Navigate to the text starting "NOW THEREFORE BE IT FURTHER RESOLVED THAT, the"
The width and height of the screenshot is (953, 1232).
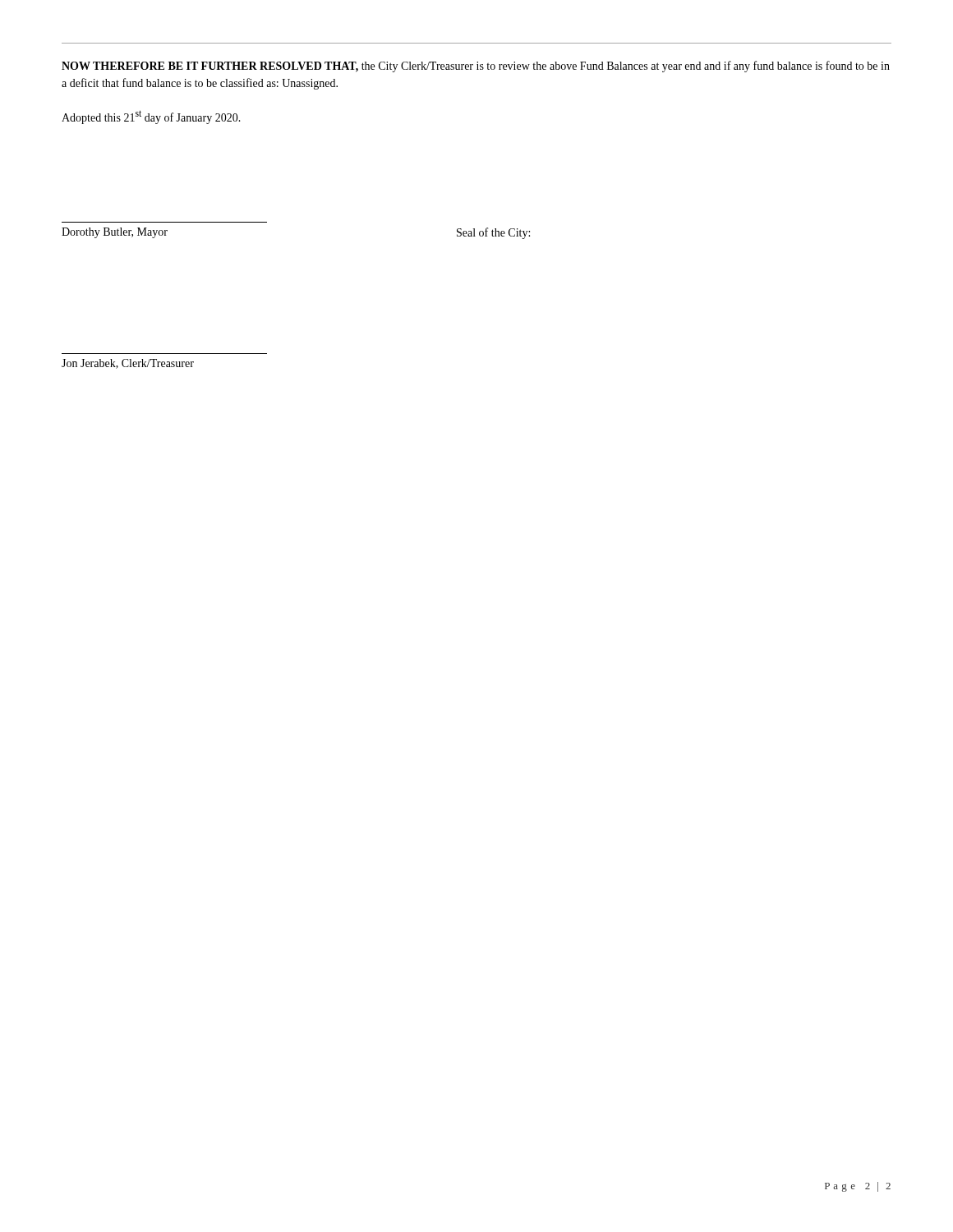coord(476,75)
